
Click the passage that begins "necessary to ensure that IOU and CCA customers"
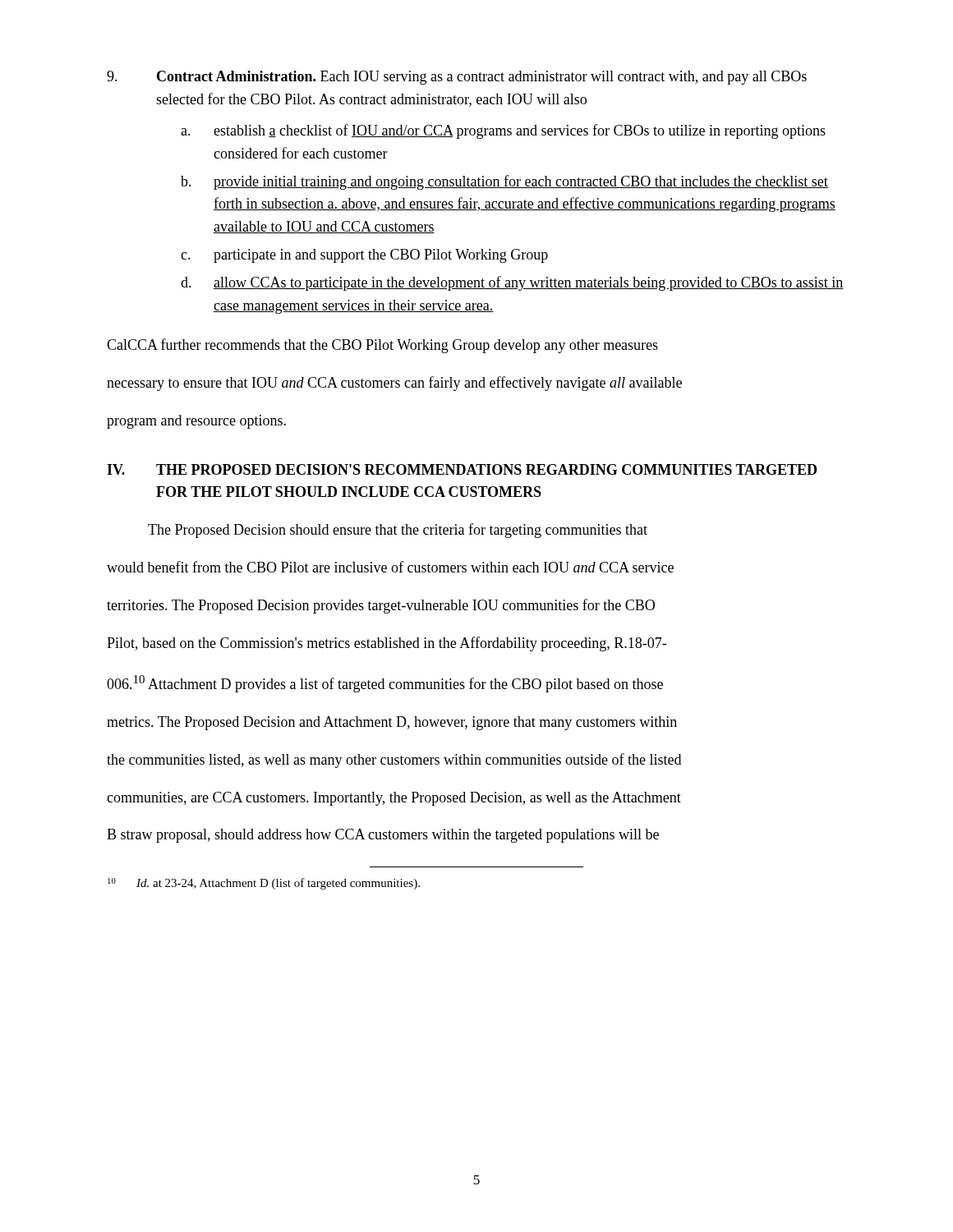click(395, 383)
